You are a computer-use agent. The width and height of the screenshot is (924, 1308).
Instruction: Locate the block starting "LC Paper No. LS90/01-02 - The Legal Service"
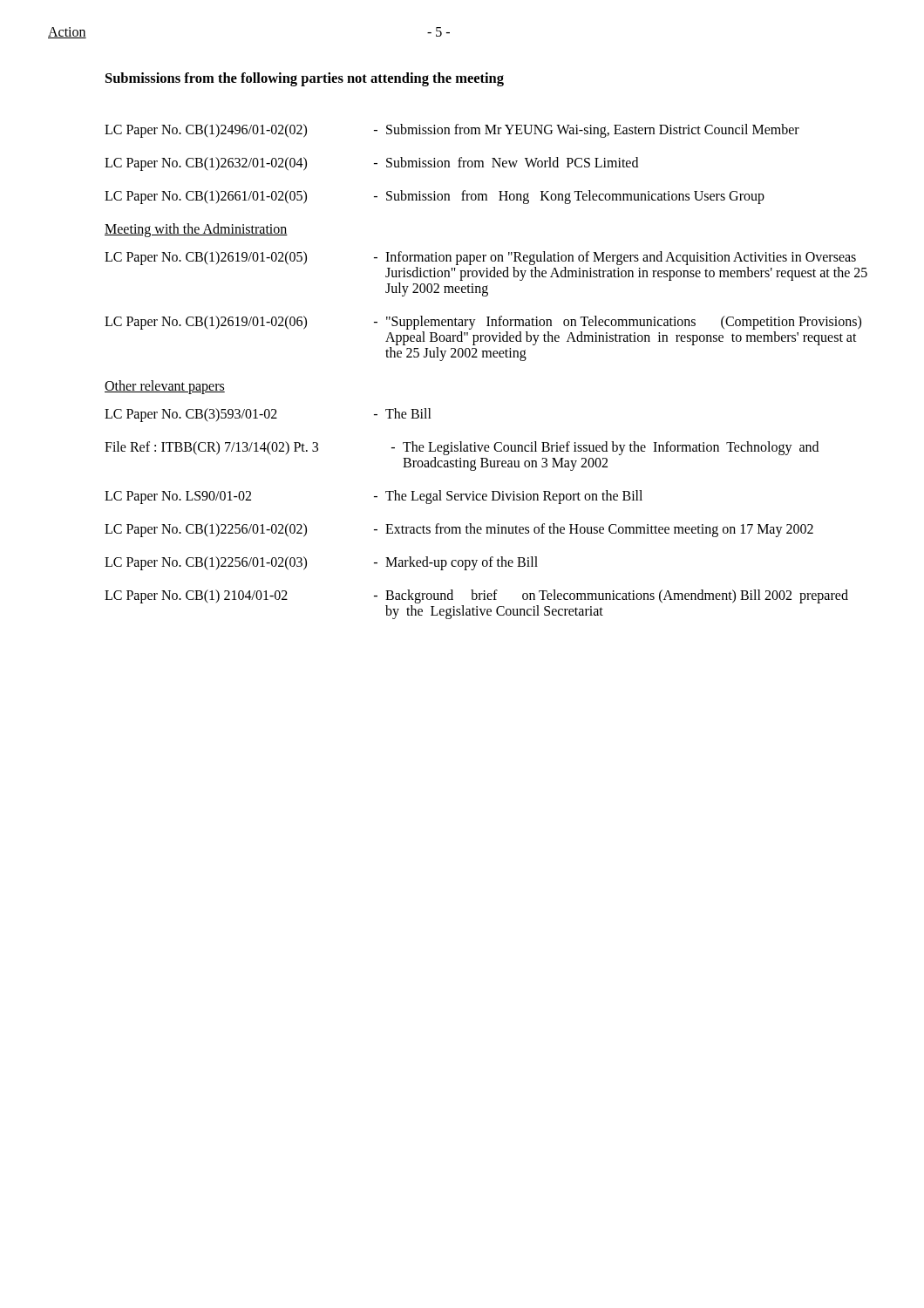[488, 496]
